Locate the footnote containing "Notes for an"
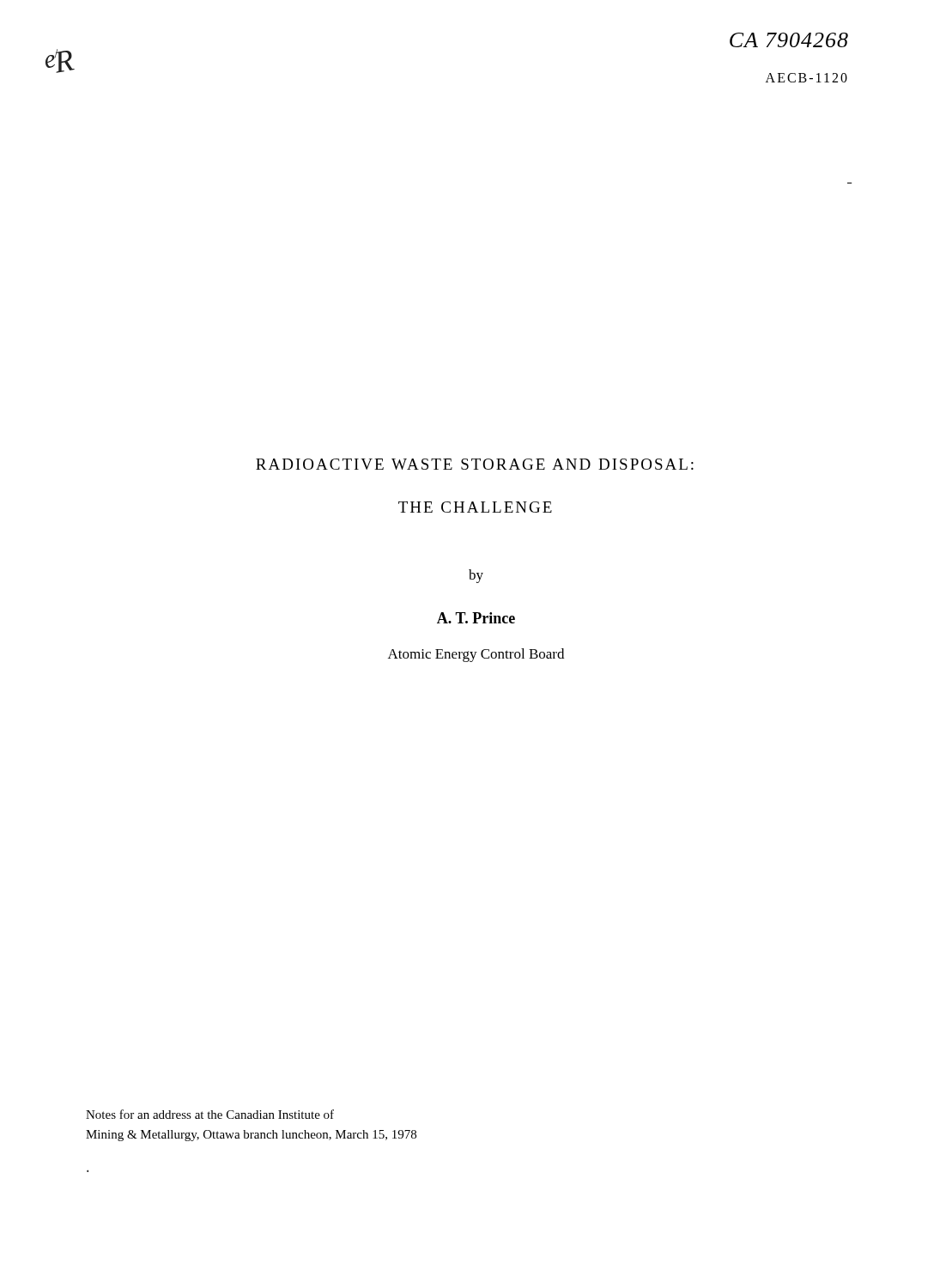This screenshot has height=1288, width=952. (251, 1124)
